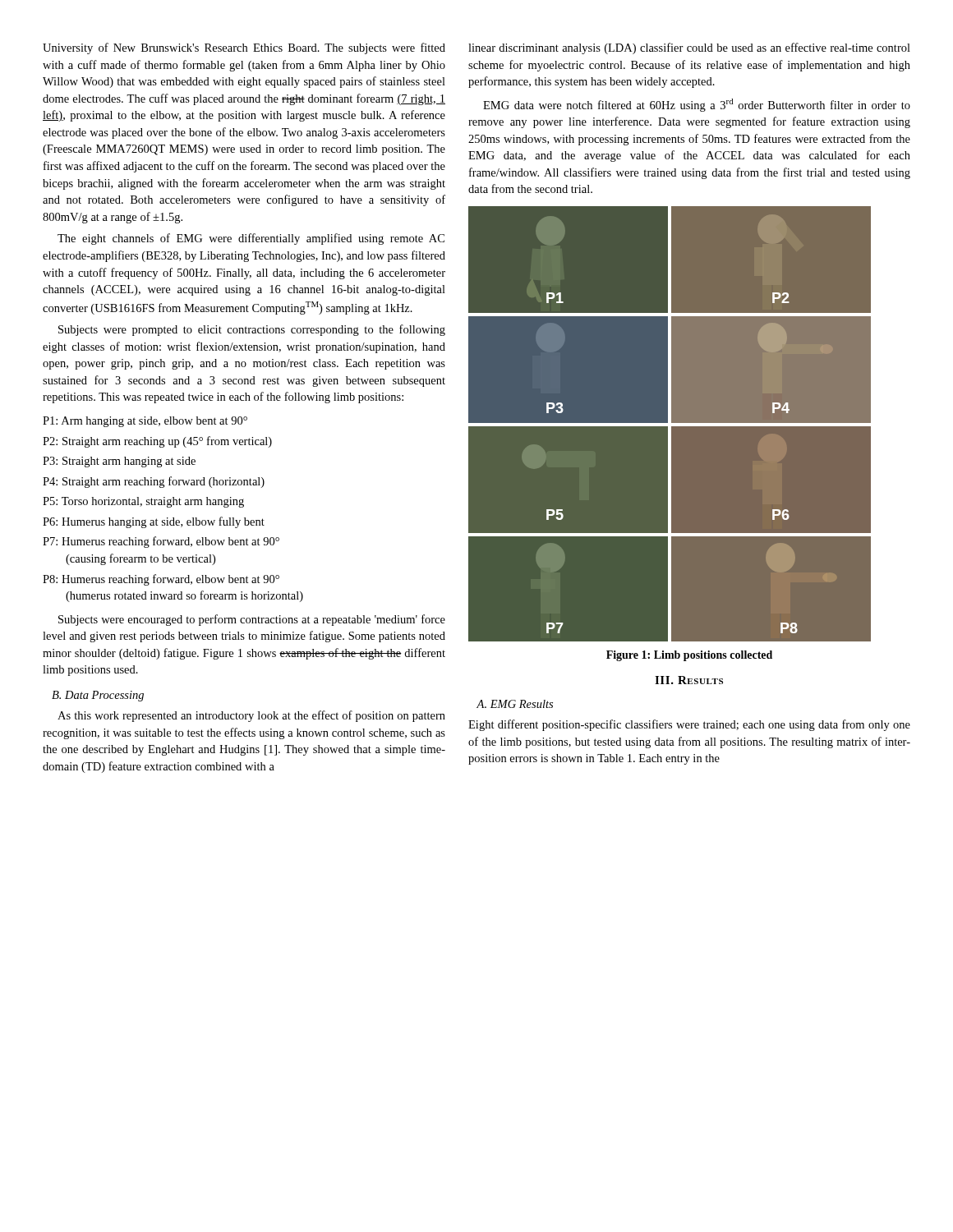
Task: Click on the list item with the text "P6: Humerus hanging at side, elbow"
Action: 154,521
